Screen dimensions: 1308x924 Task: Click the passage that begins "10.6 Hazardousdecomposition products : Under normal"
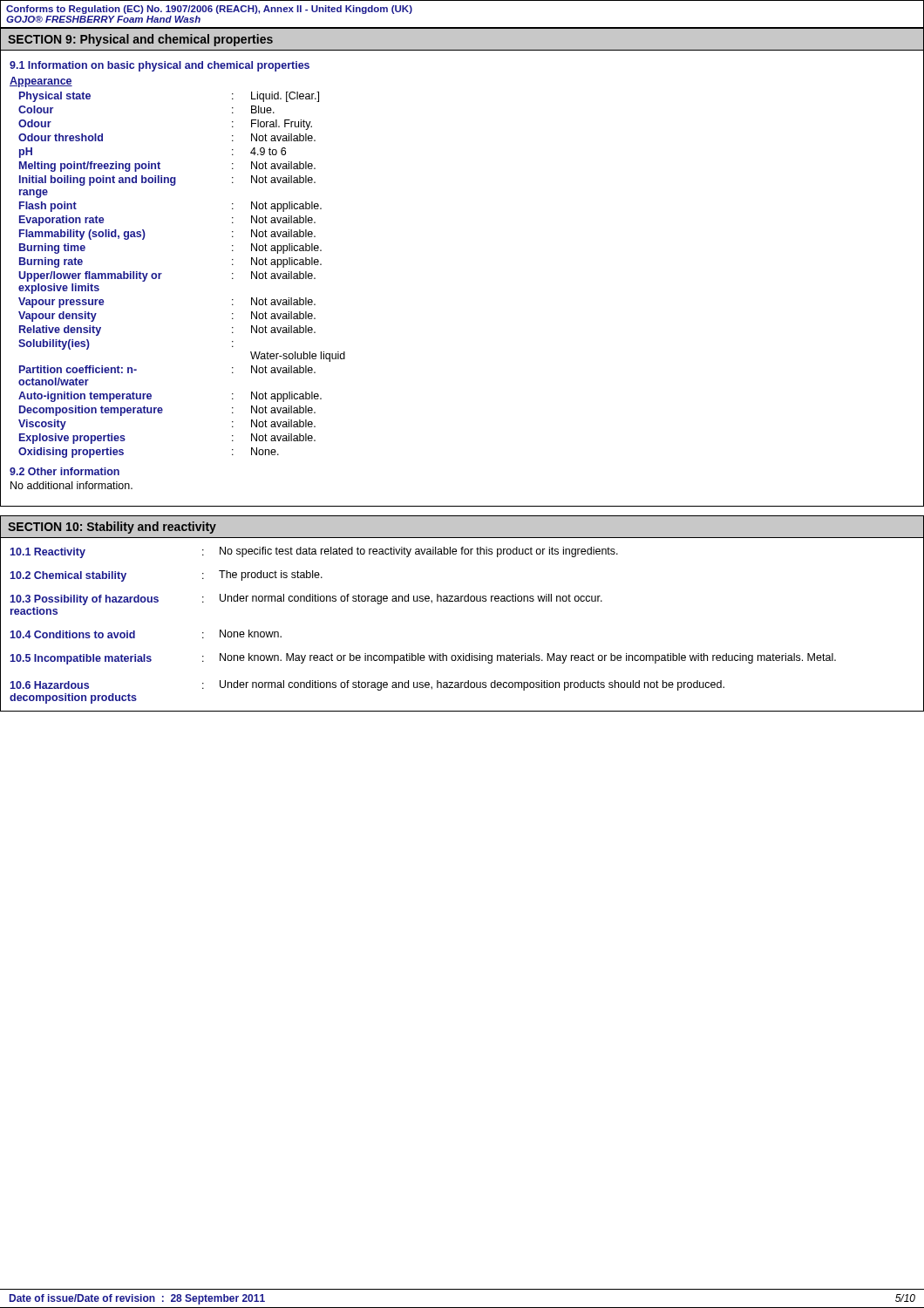click(x=462, y=691)
